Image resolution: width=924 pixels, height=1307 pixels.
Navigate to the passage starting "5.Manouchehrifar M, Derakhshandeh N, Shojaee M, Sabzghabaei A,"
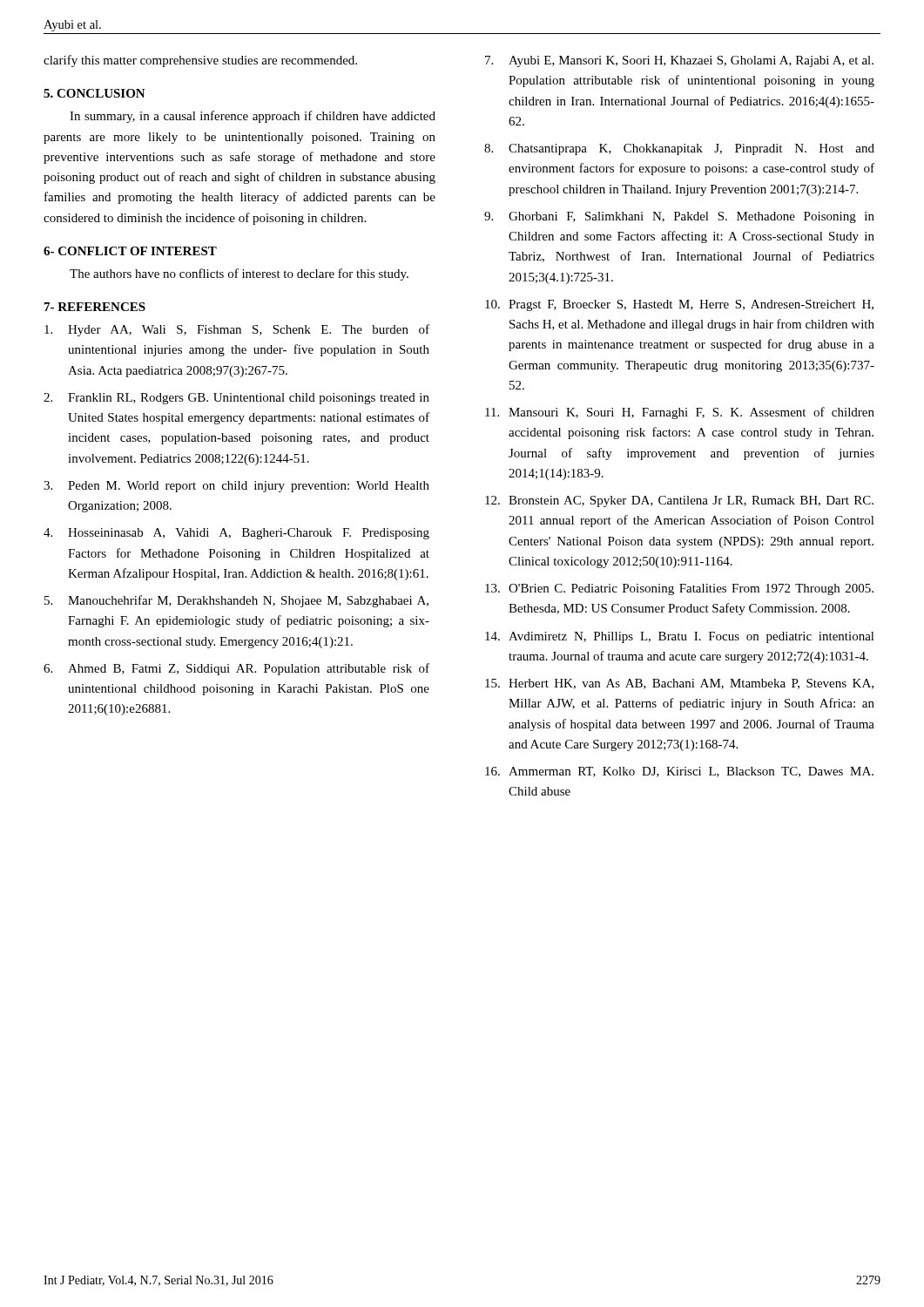pyautogui.click(x=236, y=621)
